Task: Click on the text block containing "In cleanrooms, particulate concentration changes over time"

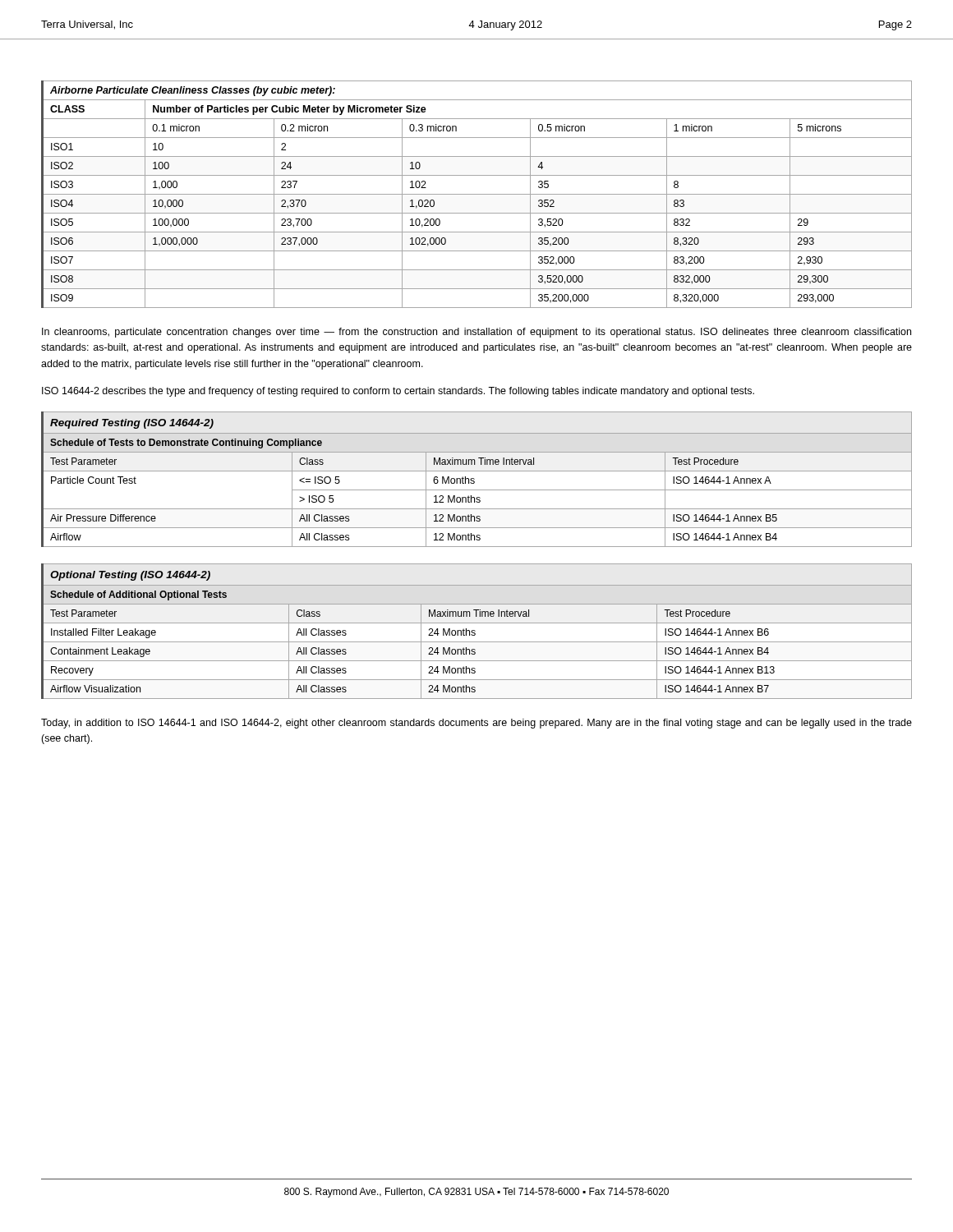Action: click(476, 348)
